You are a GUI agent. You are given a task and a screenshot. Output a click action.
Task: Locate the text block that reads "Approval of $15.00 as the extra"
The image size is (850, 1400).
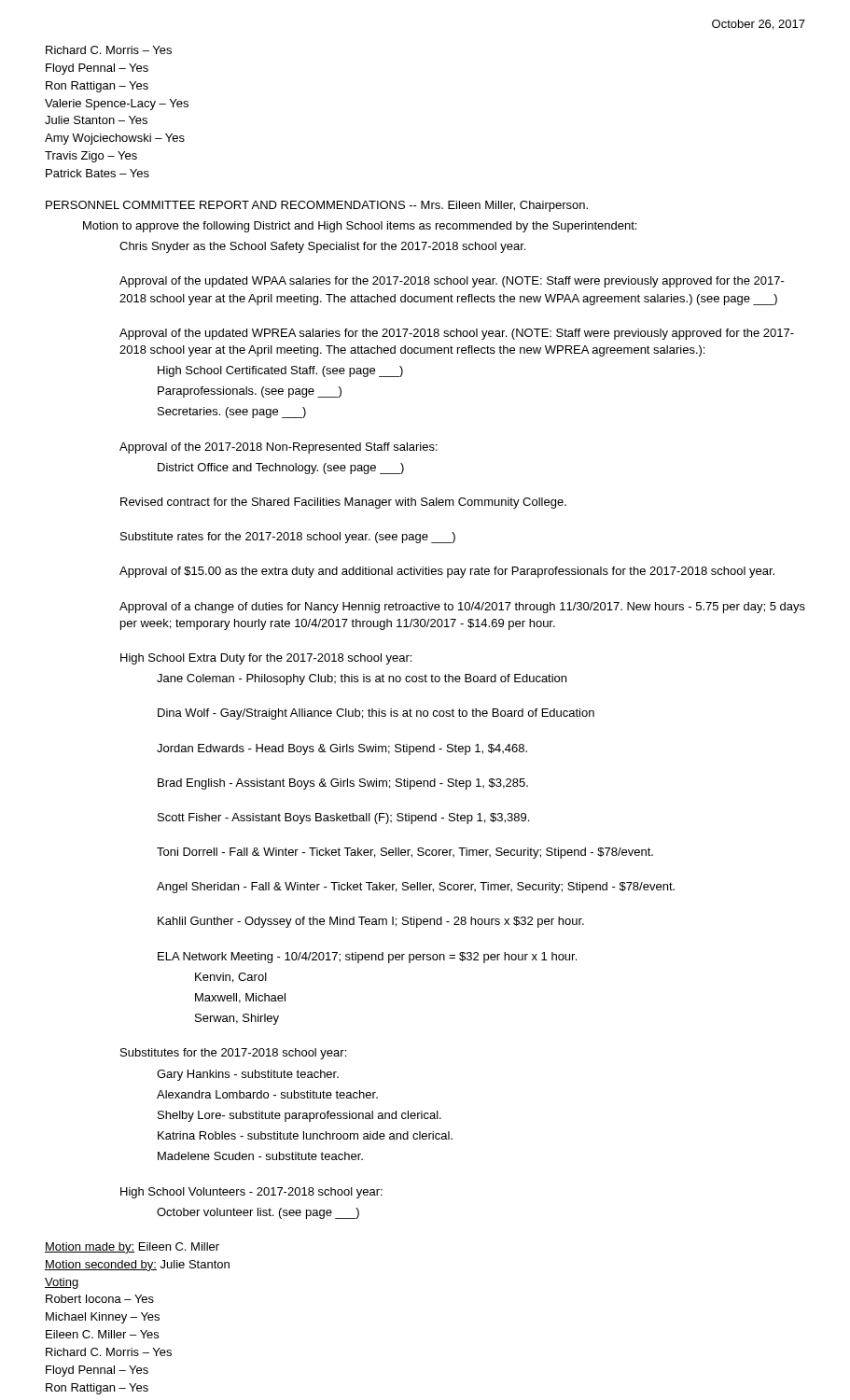tap(425, 572)
